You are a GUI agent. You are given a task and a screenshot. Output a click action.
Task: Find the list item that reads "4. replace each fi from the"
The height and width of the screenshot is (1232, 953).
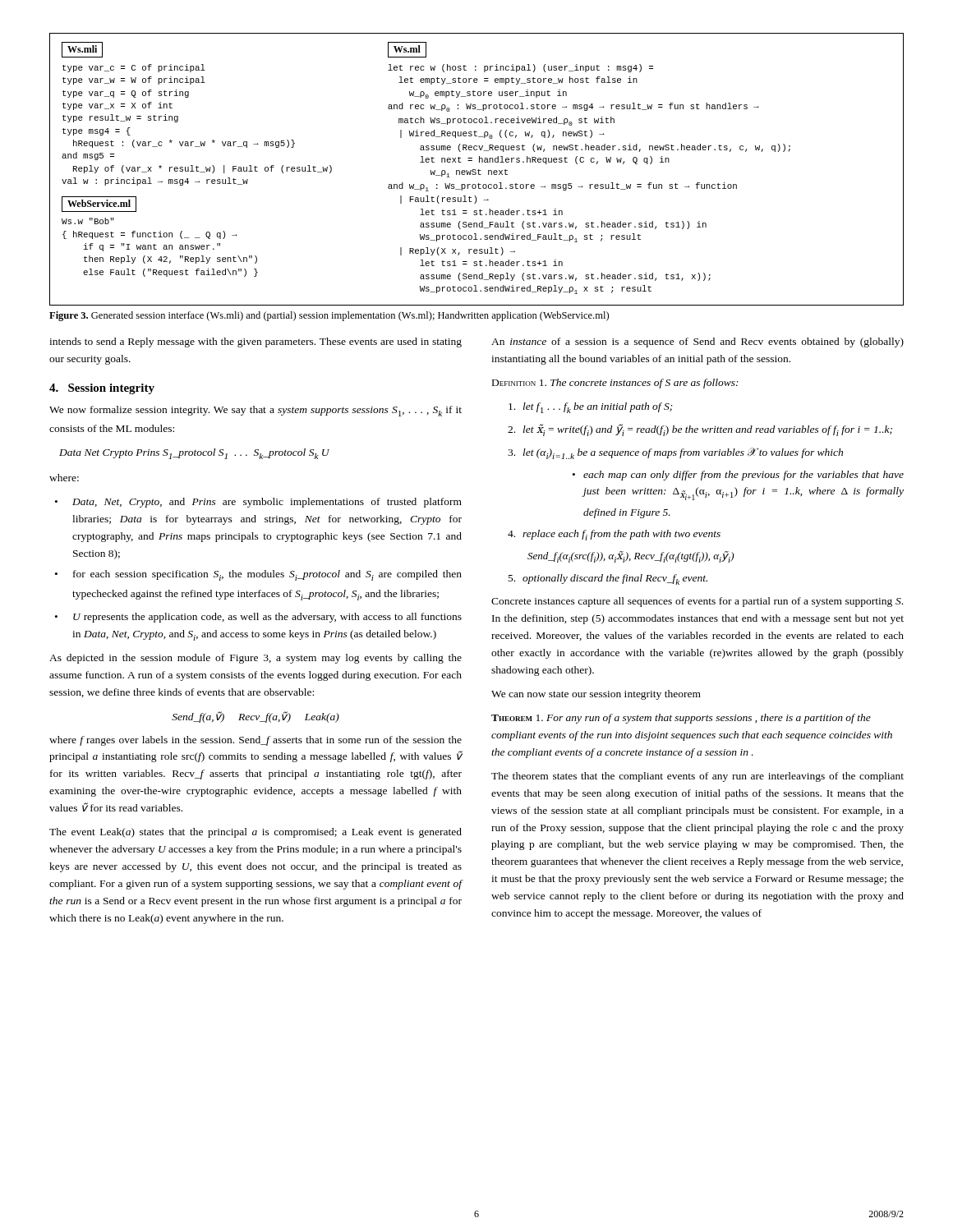click(x=706, y=546)
